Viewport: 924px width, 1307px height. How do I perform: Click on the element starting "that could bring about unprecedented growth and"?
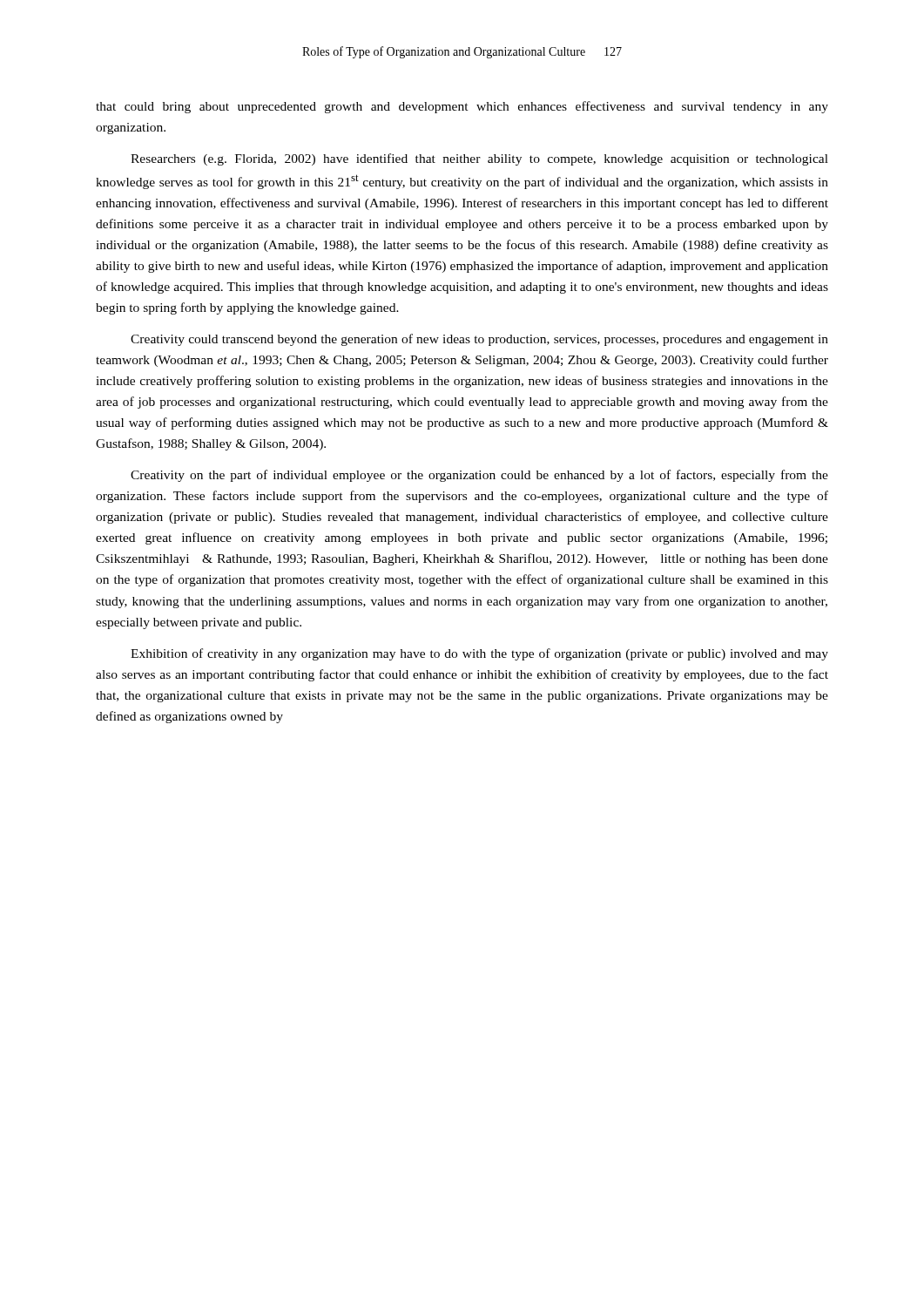coord(462,116)
